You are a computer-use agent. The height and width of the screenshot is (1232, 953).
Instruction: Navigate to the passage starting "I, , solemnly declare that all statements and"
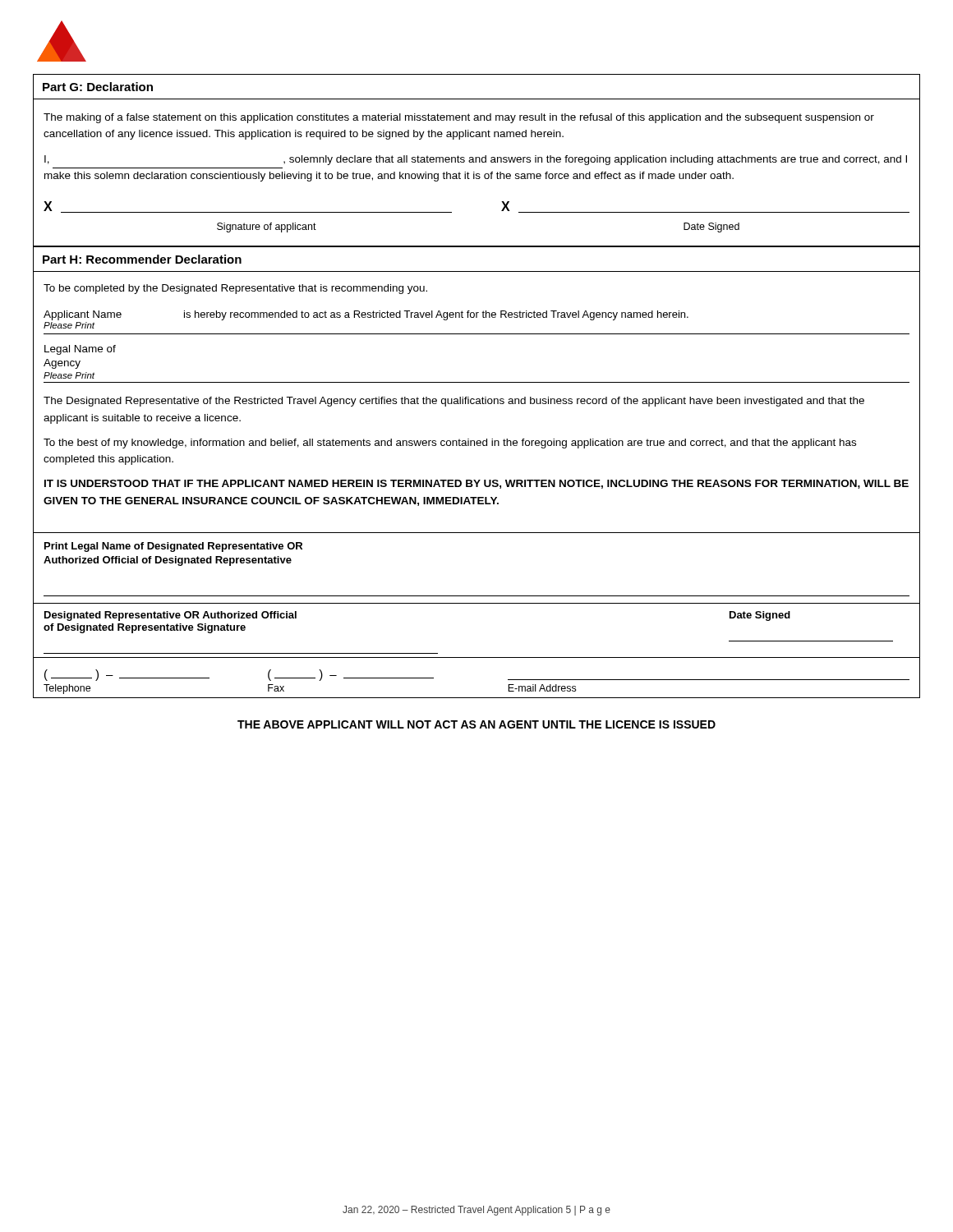click(x=476, y=166)
